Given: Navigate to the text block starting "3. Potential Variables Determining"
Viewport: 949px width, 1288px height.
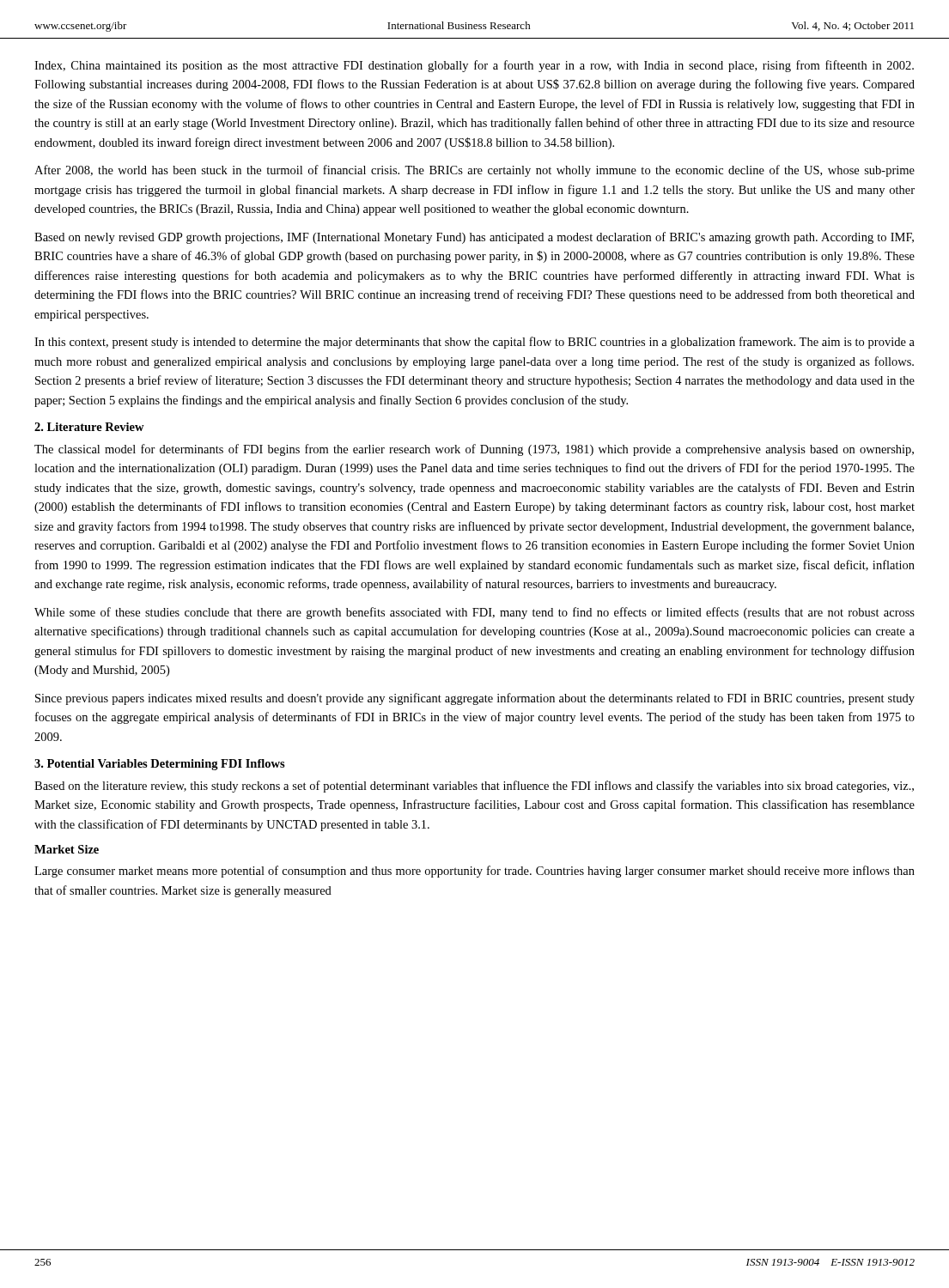Looking at the screenshot, I should (160, 763).
